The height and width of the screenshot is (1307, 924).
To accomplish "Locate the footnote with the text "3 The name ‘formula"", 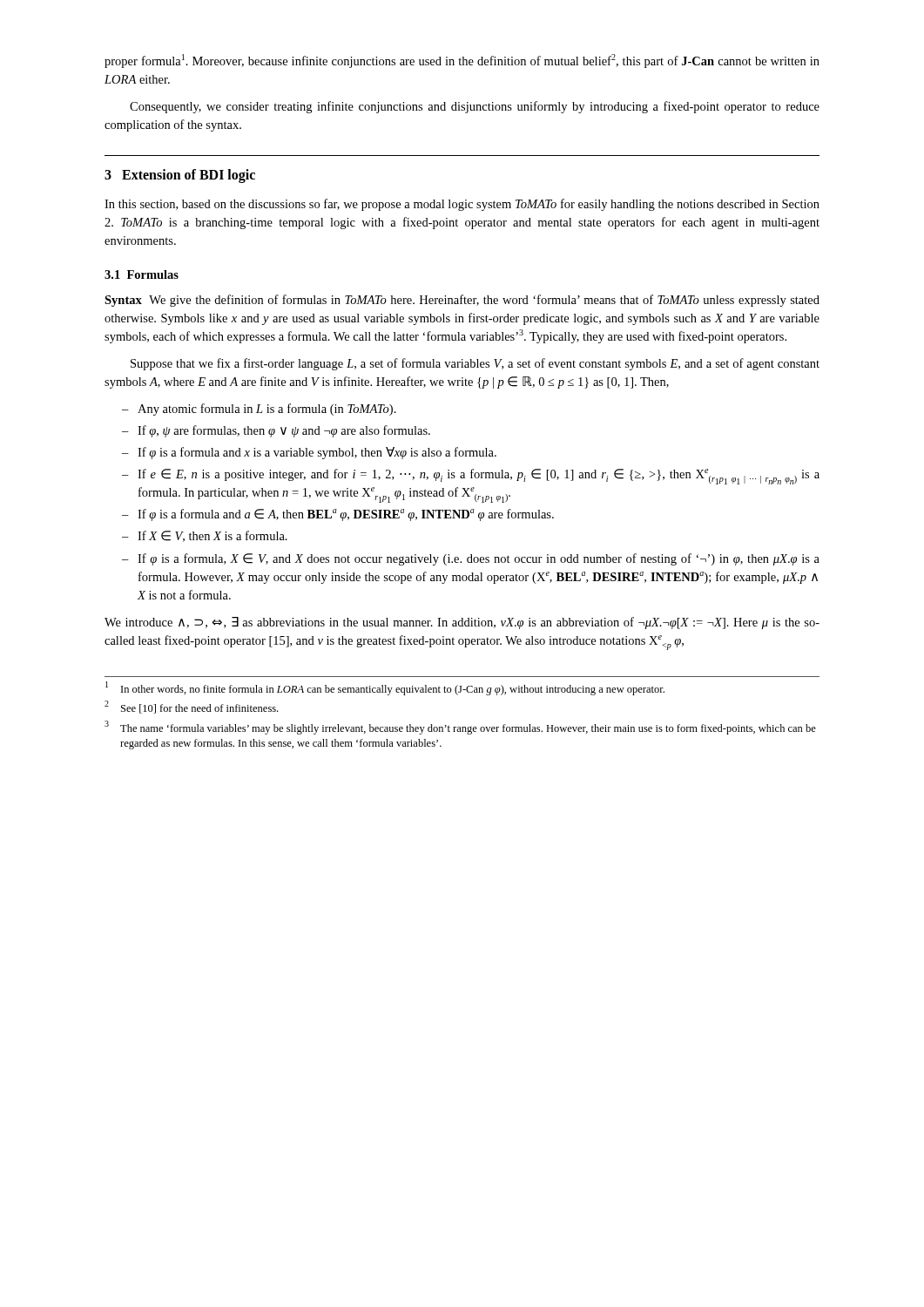I will (x=462, y=736).
